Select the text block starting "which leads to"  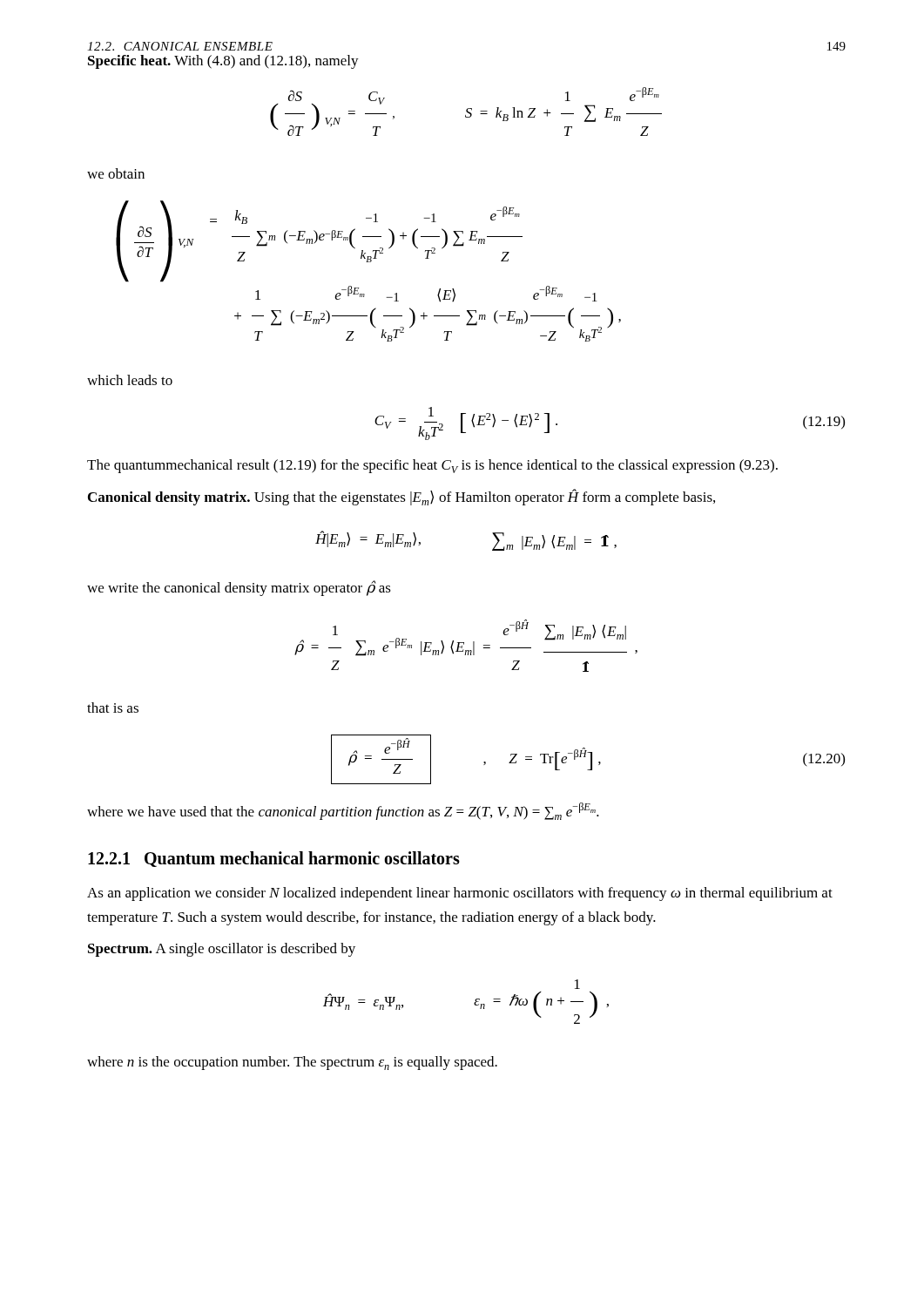pyautogui.click(x=130, y=380)
